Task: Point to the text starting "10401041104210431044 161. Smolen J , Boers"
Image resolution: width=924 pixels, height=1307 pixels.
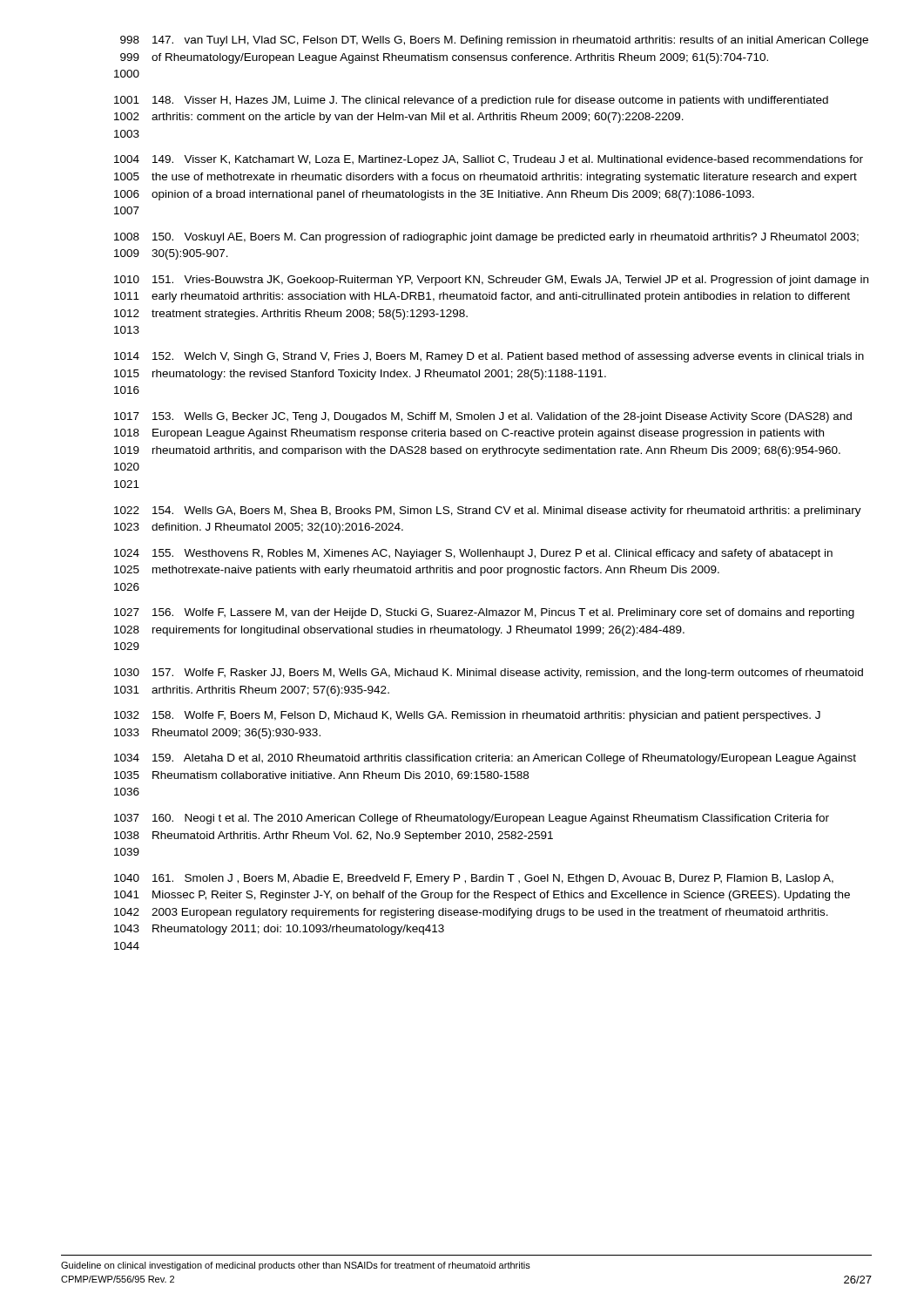Action: point(466,912)
